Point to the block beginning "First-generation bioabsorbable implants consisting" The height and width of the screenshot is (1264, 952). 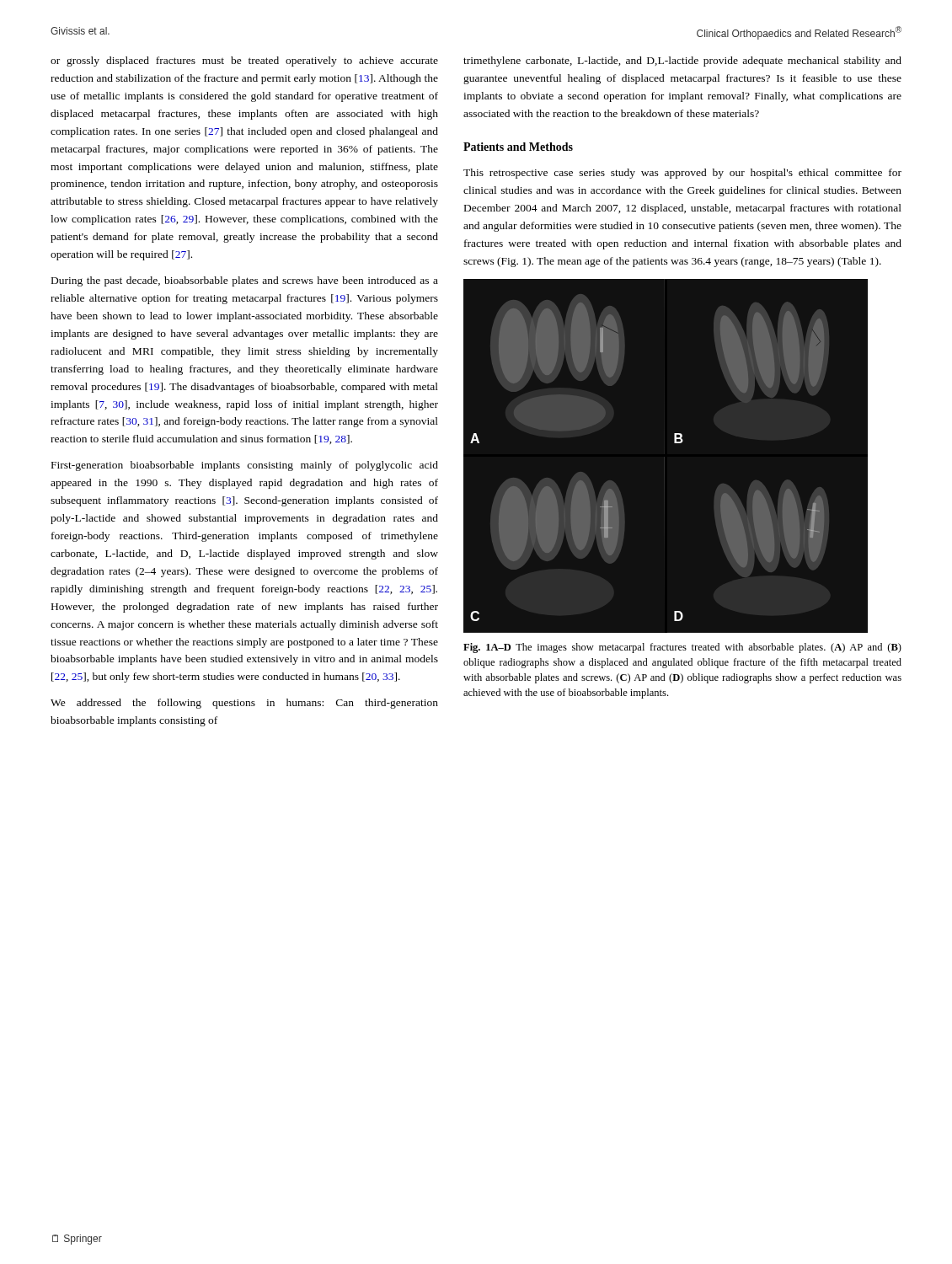click(244, 572)
